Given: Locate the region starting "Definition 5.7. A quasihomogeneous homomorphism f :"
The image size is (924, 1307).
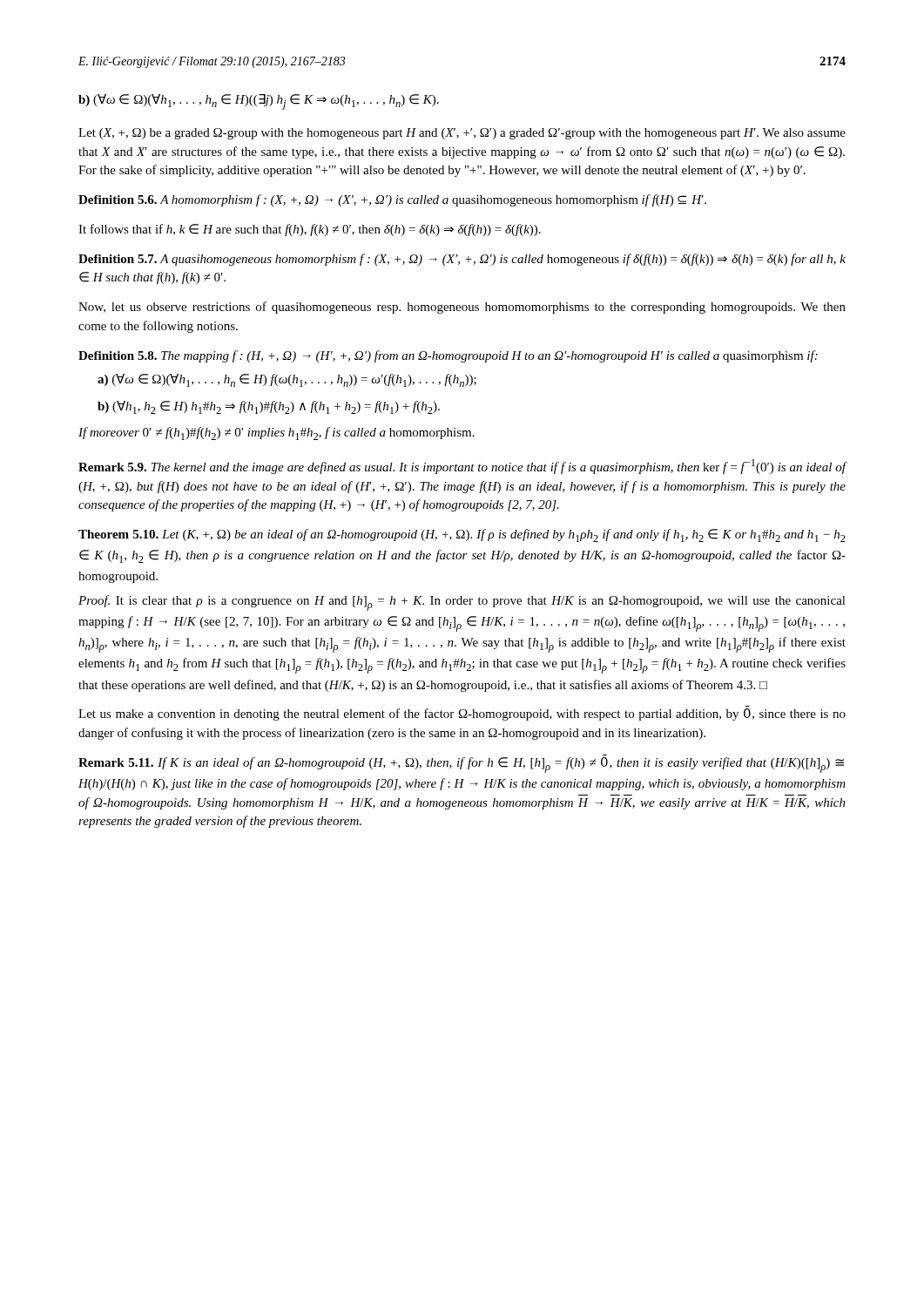Looking at the screenshot, I should point(462,268).
